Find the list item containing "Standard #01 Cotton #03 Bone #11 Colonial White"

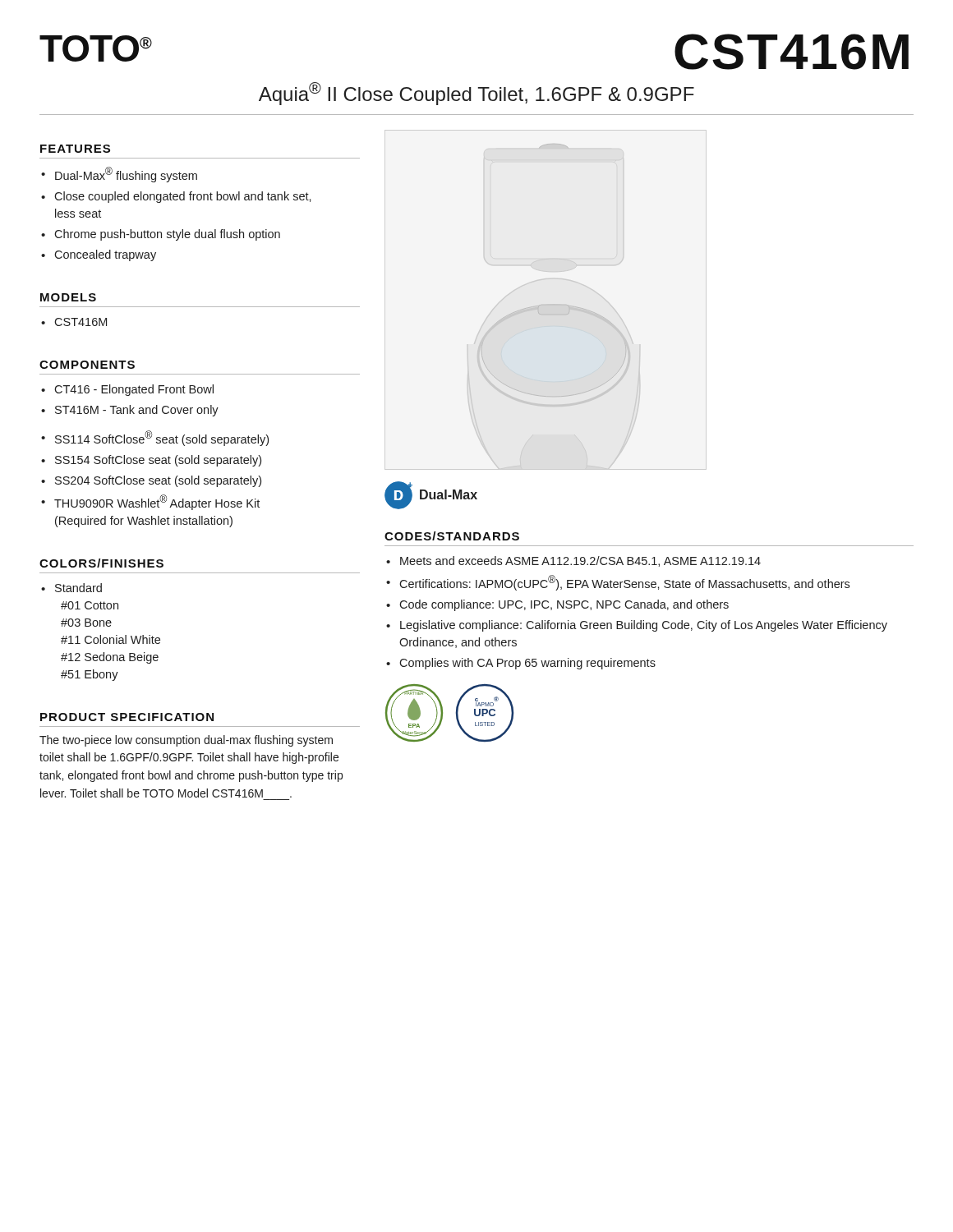108,631
